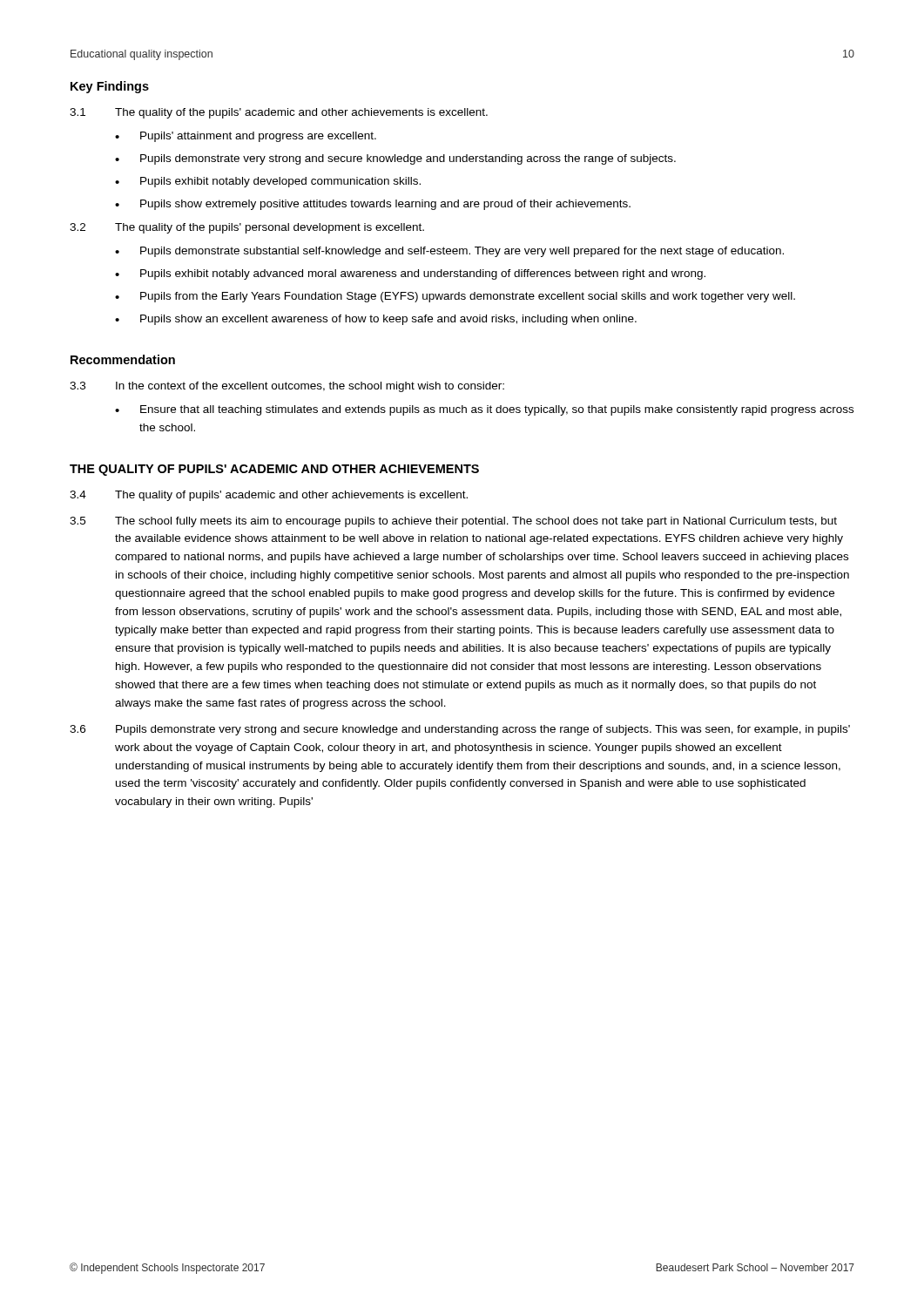Where is the passage that starts "Ensure that all teaching stimulates and extends"?
The width and height of the screenshot is (924, 1307).
[497, 418]
